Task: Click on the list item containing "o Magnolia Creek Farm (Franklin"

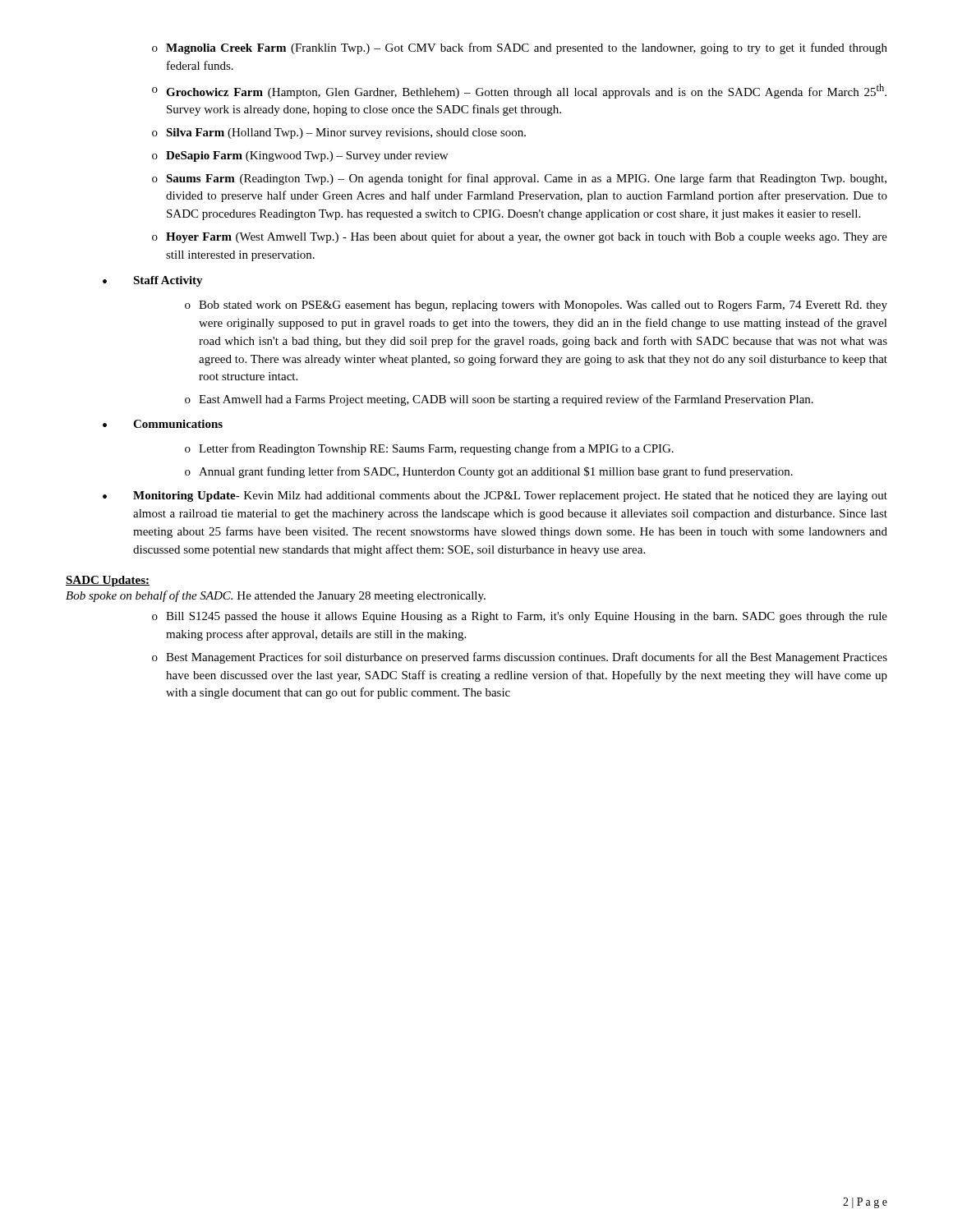Action: (x=509, y=57)
